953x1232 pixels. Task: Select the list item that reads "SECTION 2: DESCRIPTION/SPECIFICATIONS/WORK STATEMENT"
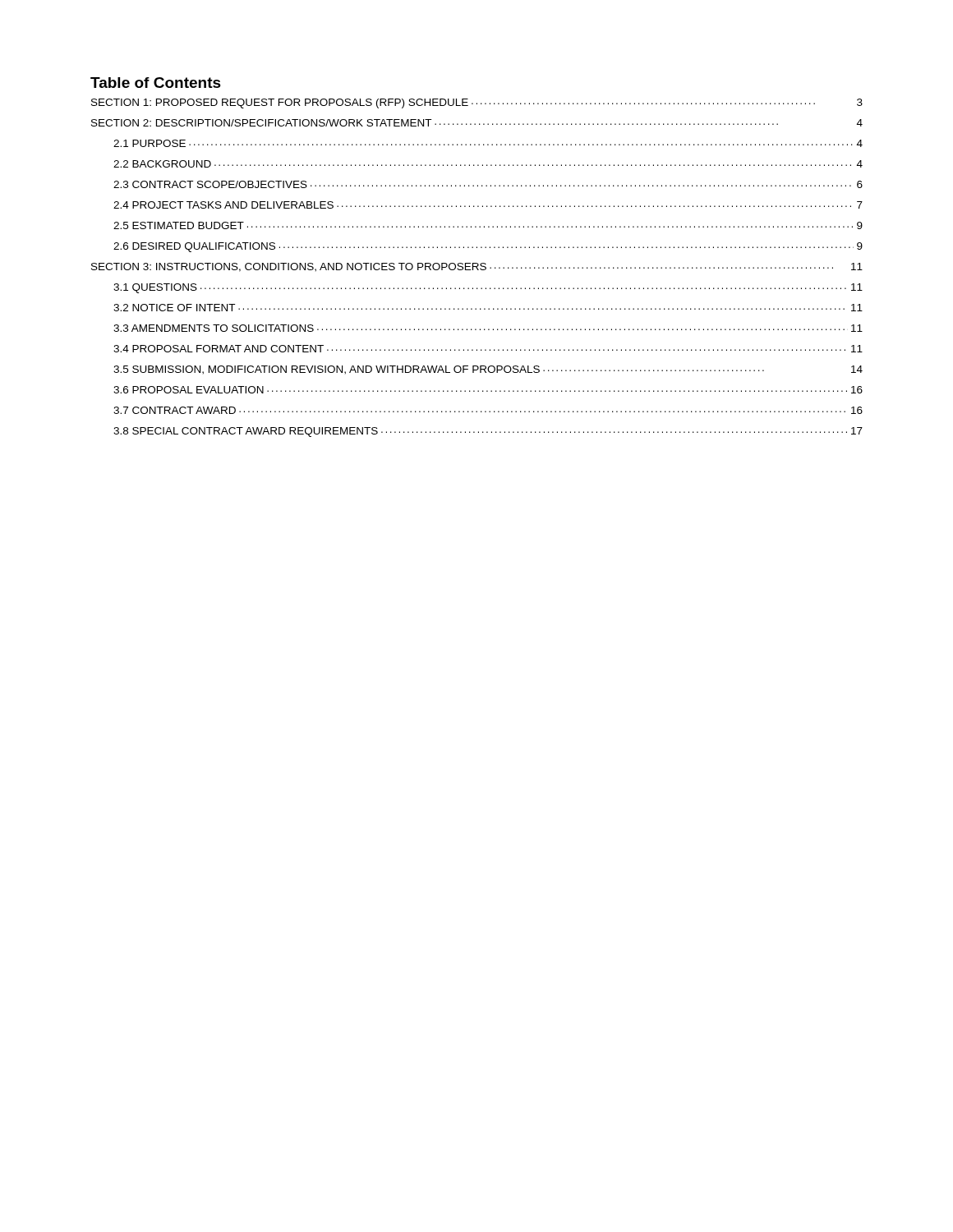coord(476,122)
